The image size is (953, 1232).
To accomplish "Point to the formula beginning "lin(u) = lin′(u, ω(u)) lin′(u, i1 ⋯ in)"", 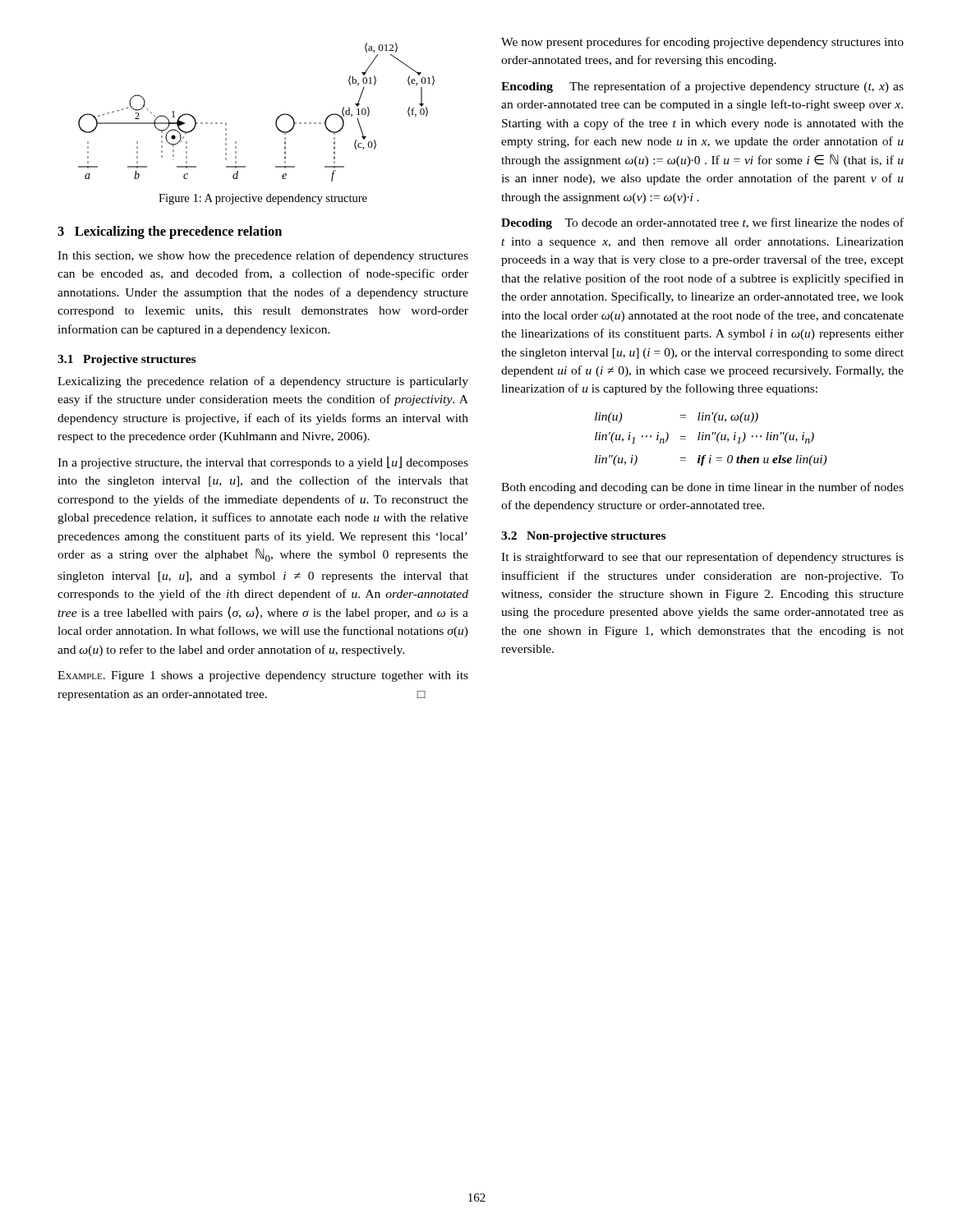I will [711, 438].
